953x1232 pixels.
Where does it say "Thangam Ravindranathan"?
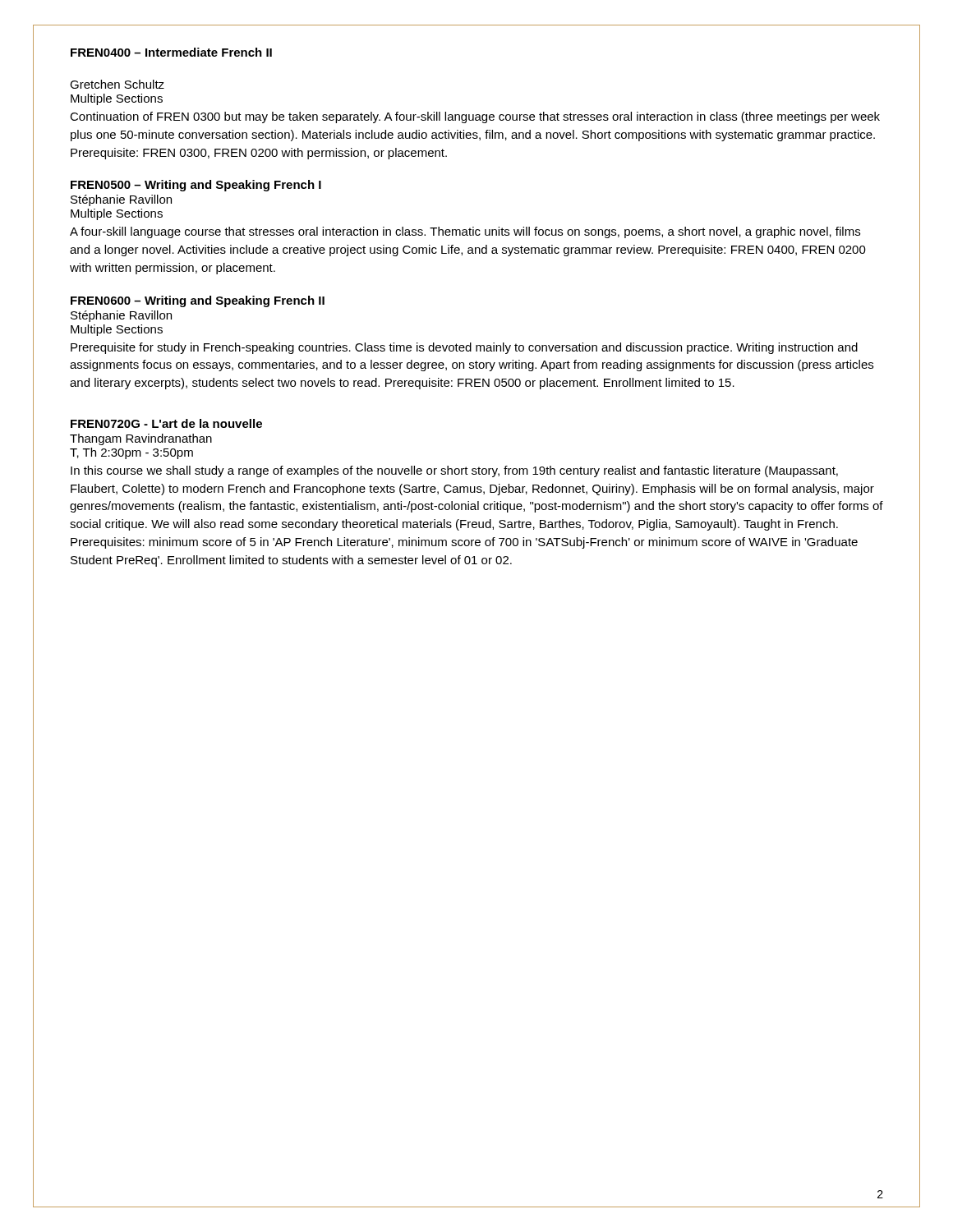pos(141,438)
